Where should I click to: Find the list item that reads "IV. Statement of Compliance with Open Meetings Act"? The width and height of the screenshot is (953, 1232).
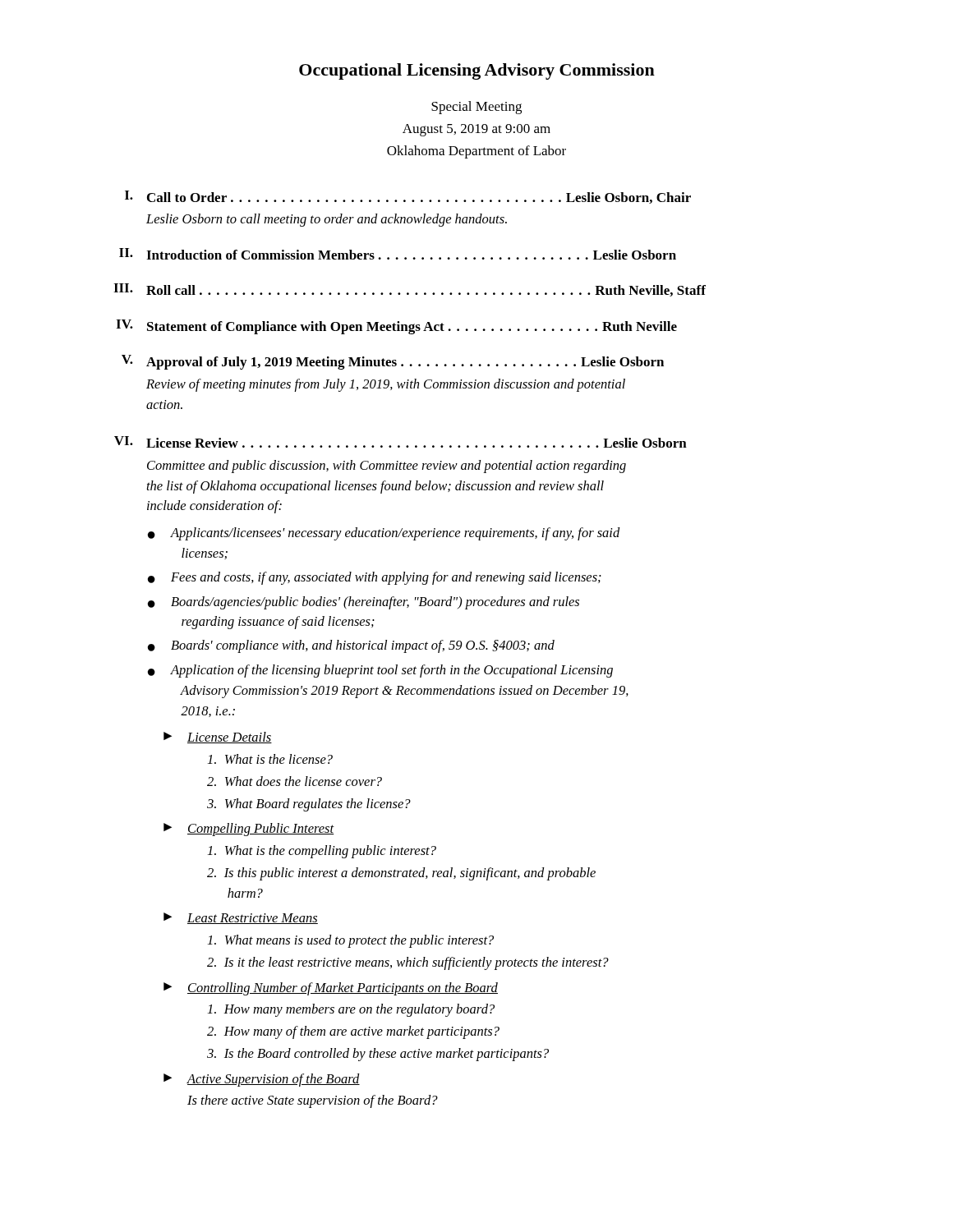(x=476, y=326)
